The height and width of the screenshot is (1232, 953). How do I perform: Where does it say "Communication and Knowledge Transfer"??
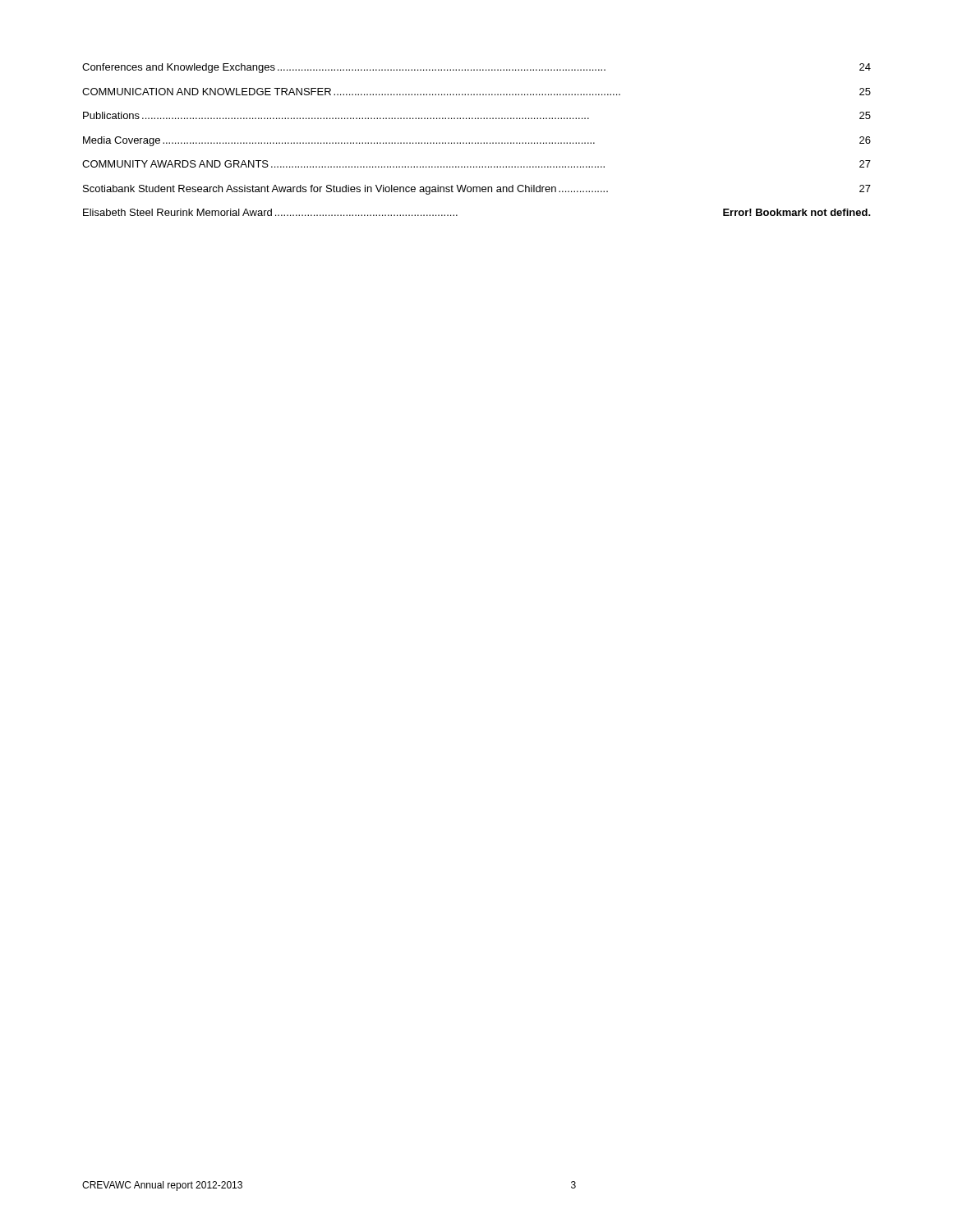[476, 91]
